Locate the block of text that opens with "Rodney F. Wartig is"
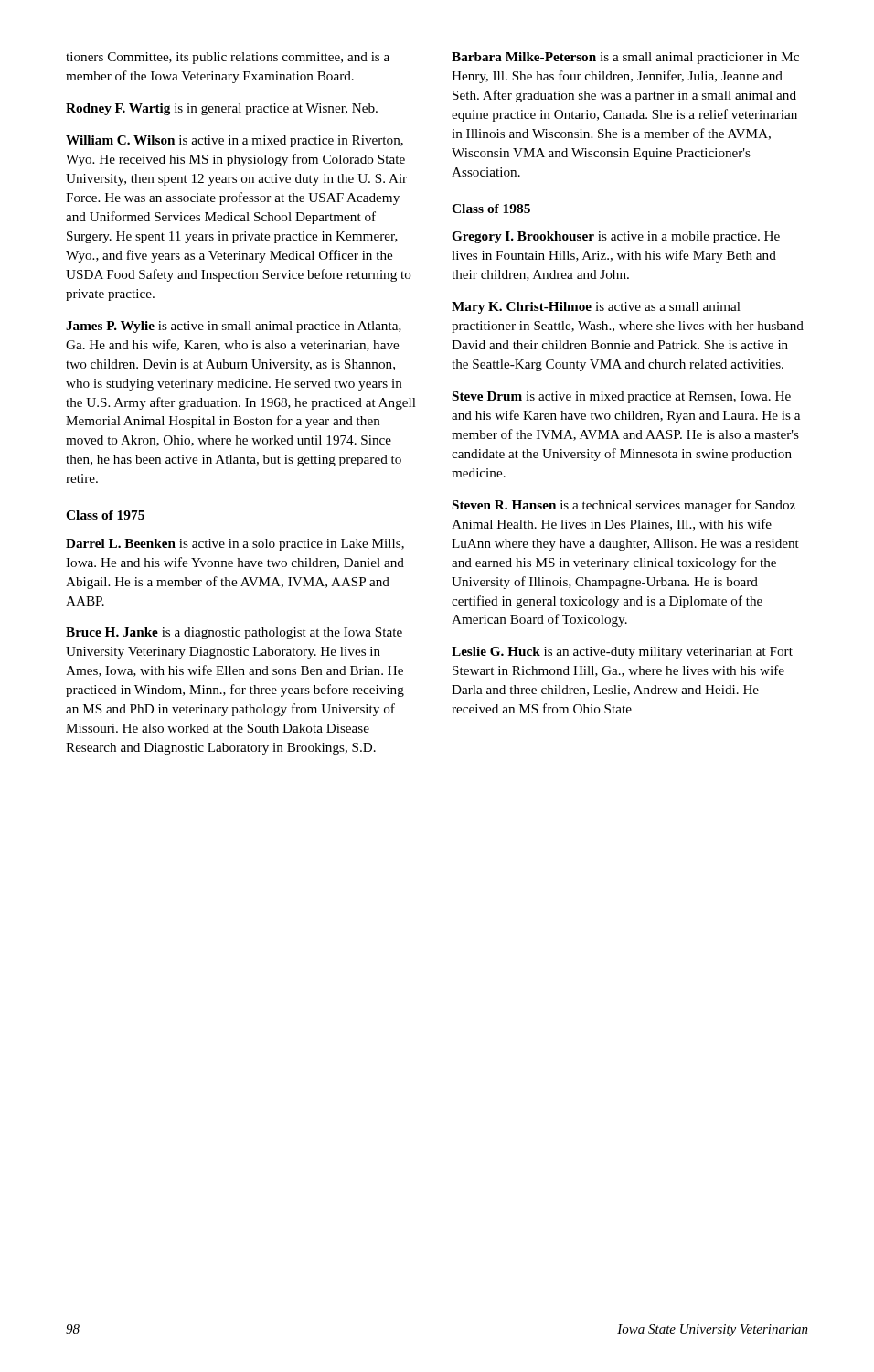The width and height of the screenshot is (874, 1372). tap(222, 107)
